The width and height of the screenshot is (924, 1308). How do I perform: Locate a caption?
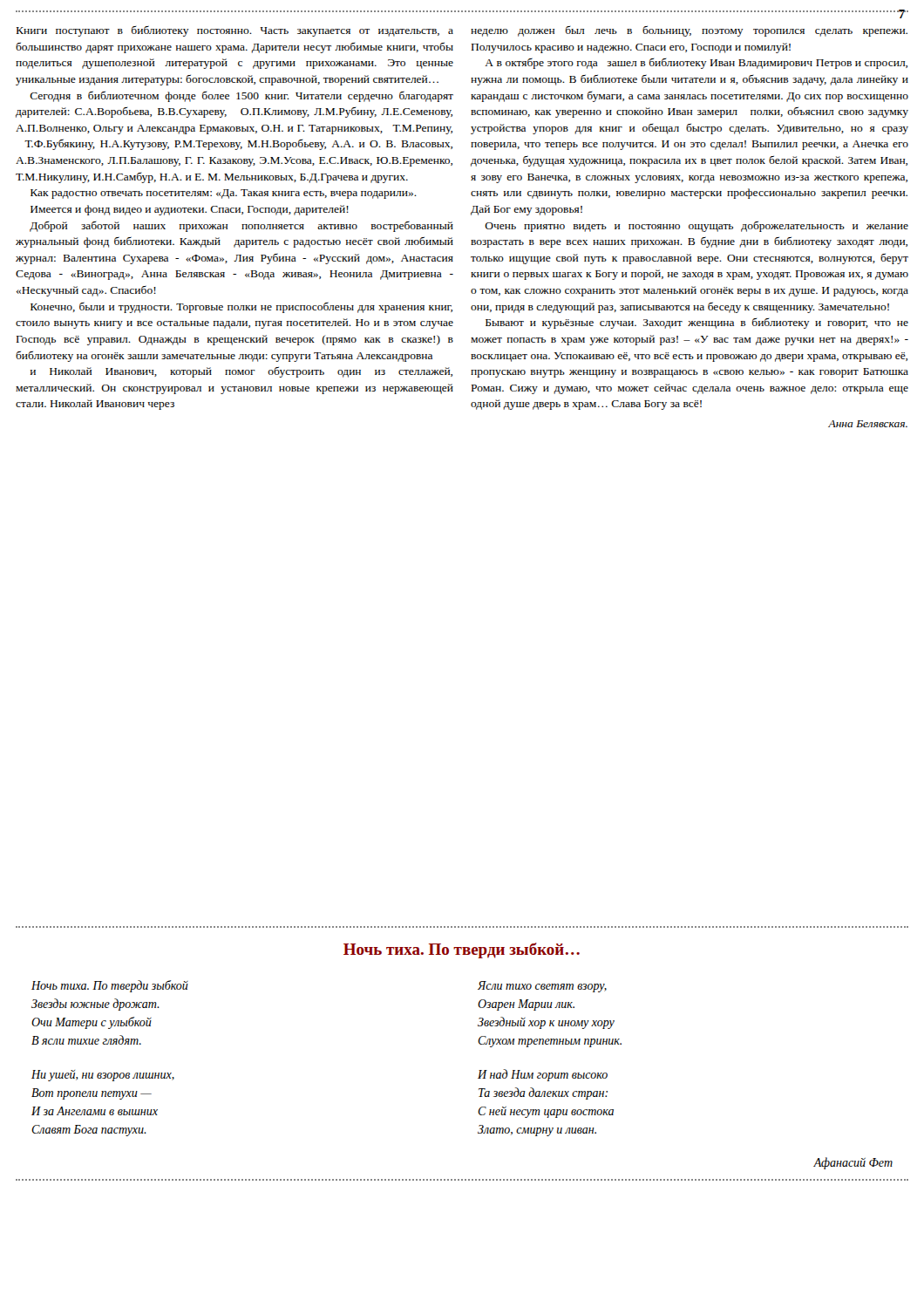[x=853, y=1163]
